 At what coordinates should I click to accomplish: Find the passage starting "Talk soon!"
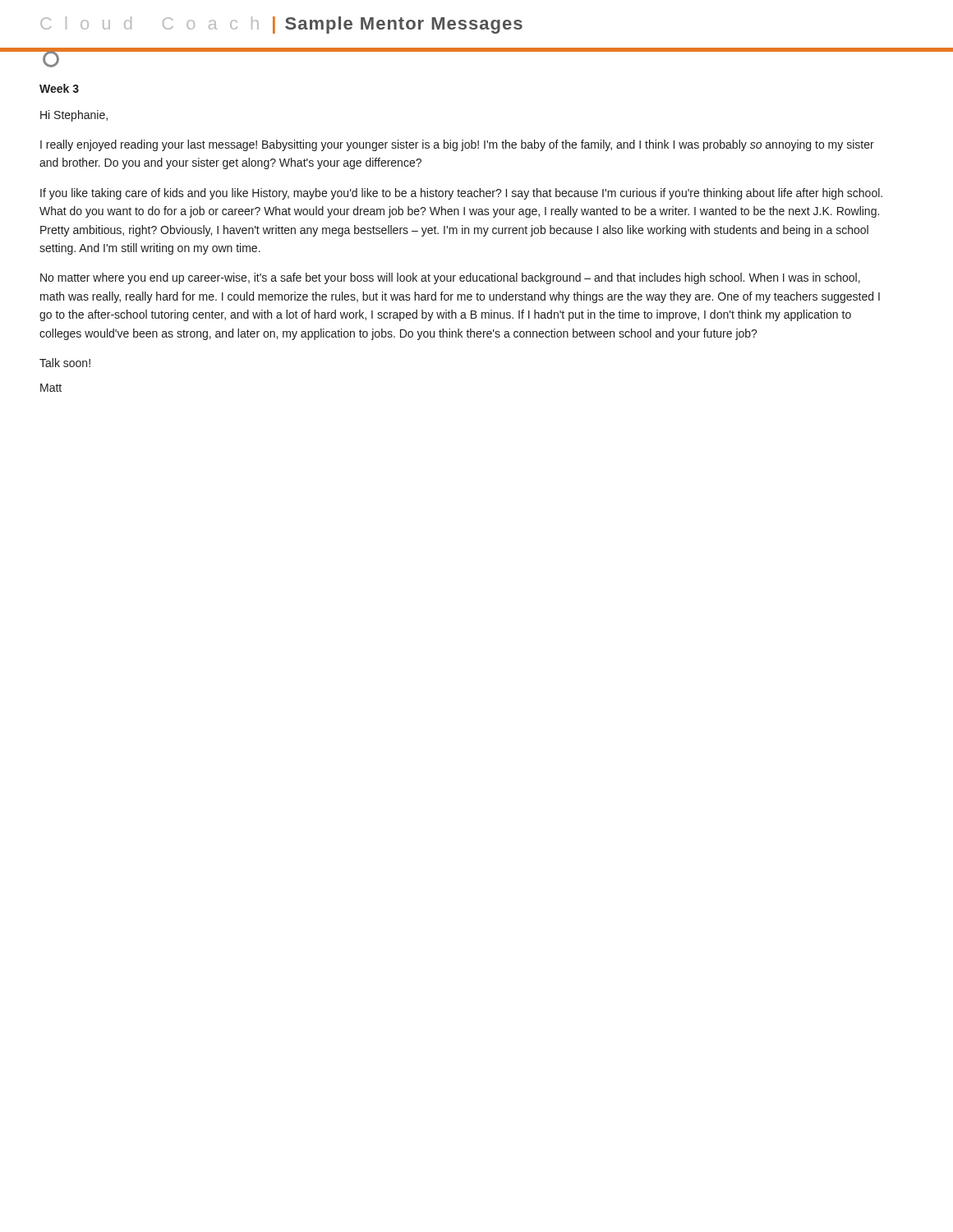tap(65, 363)
